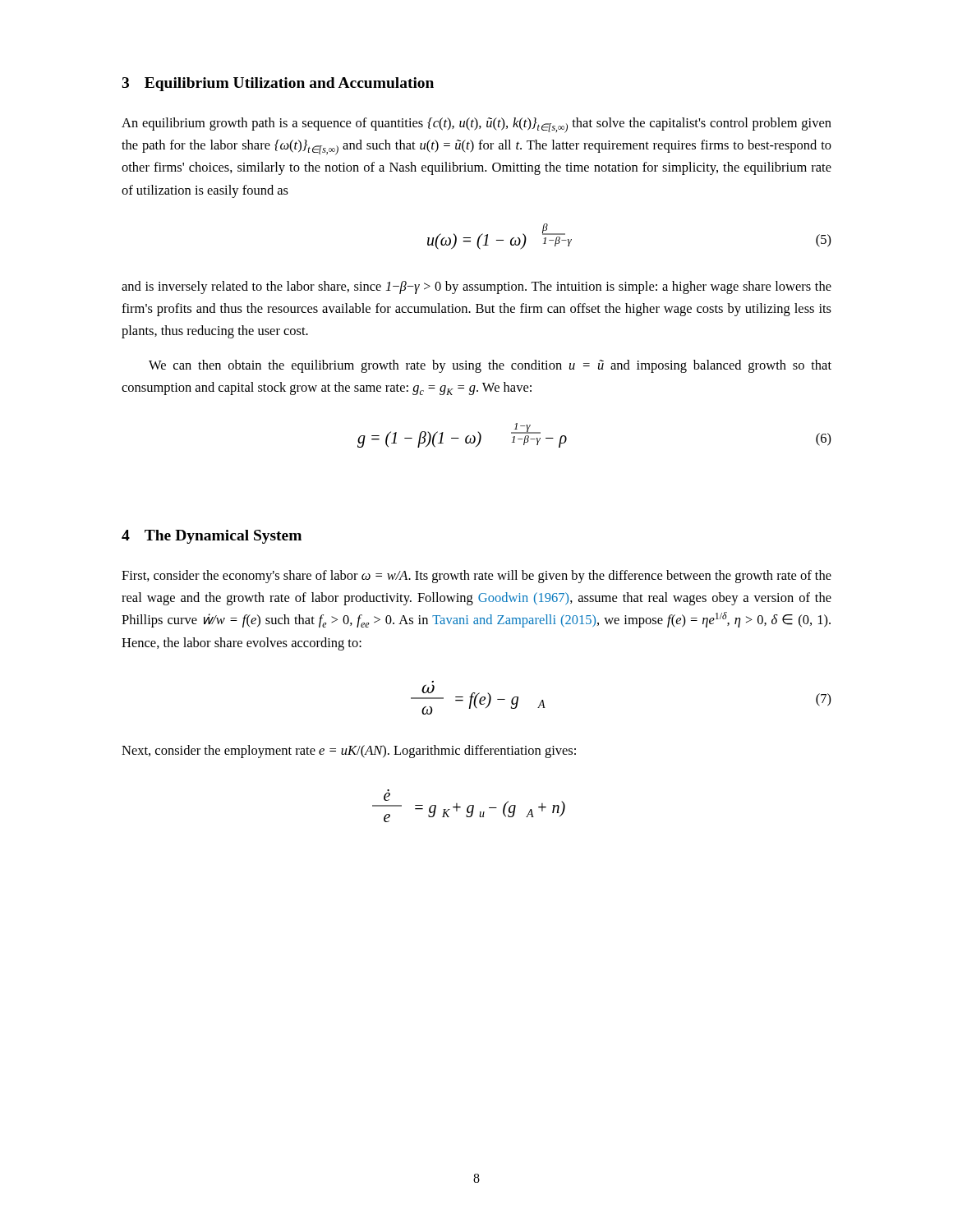
Task: Where is the formula that starts "ė e = g K"?
Action: pos(476,807)
